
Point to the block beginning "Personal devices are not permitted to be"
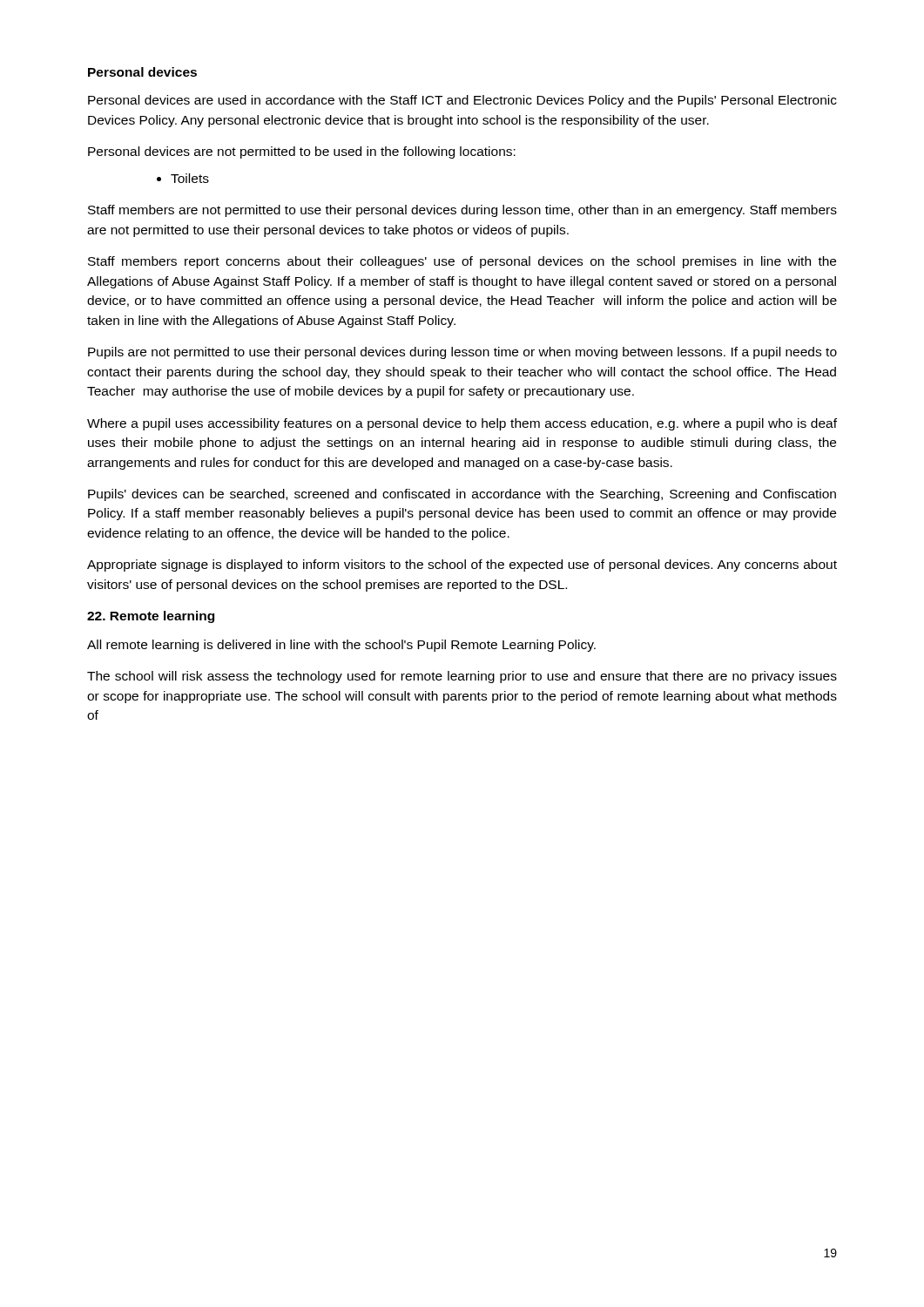pos(302,152)
